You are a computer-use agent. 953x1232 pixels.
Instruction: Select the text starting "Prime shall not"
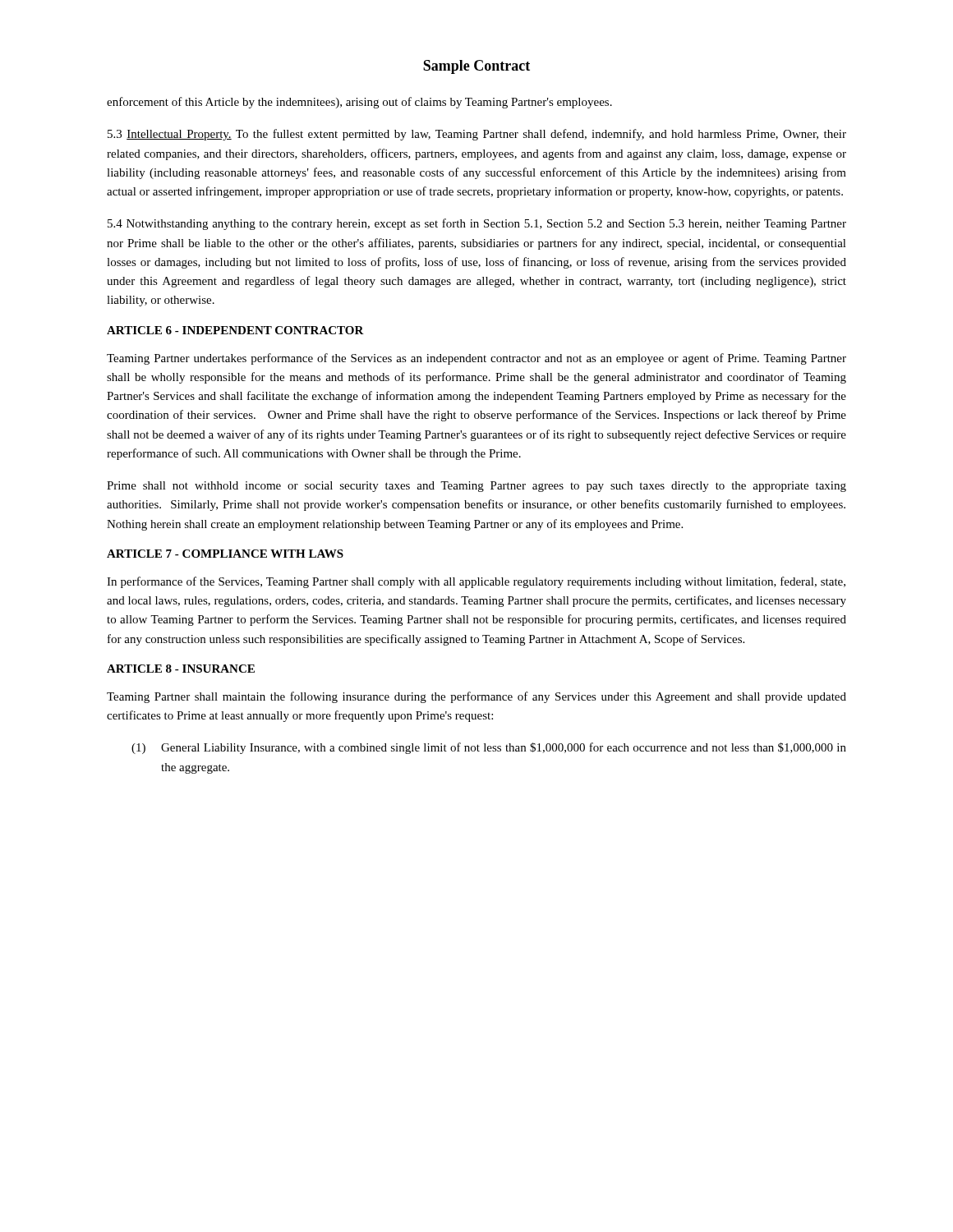(x=476, y=505)
